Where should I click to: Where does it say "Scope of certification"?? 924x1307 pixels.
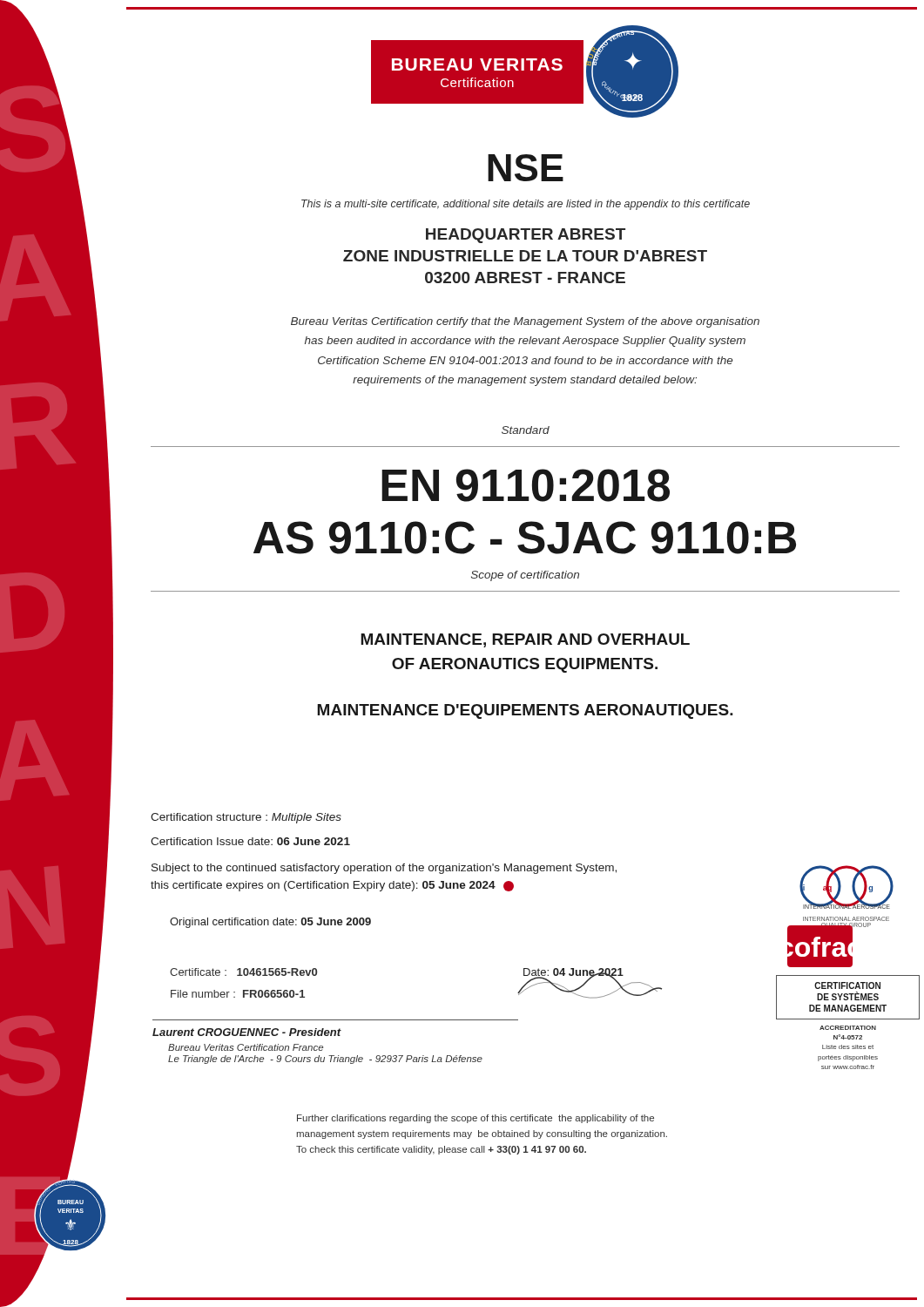525,575
